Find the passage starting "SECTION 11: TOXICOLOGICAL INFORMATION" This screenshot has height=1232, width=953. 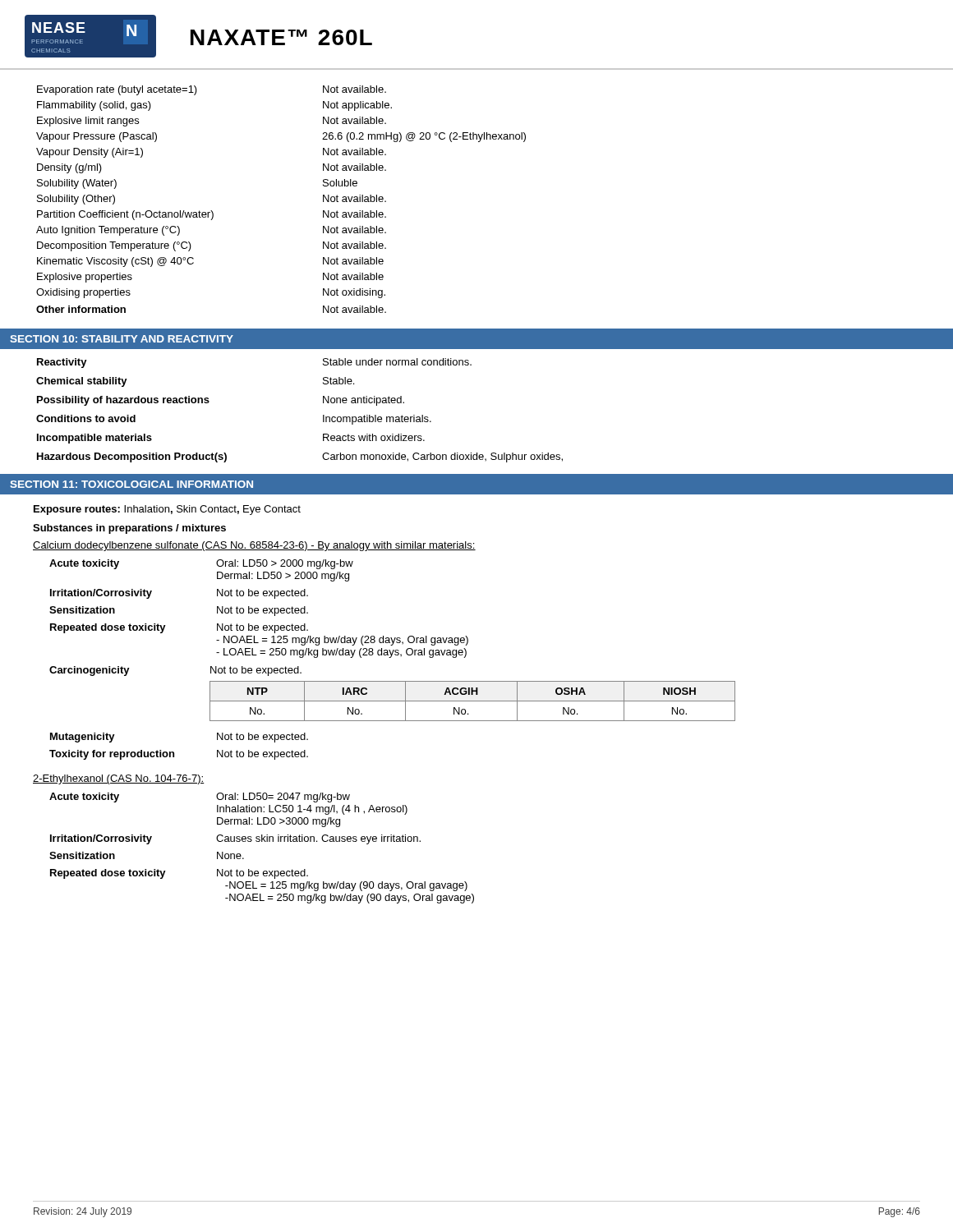click(x=132, y=484)
